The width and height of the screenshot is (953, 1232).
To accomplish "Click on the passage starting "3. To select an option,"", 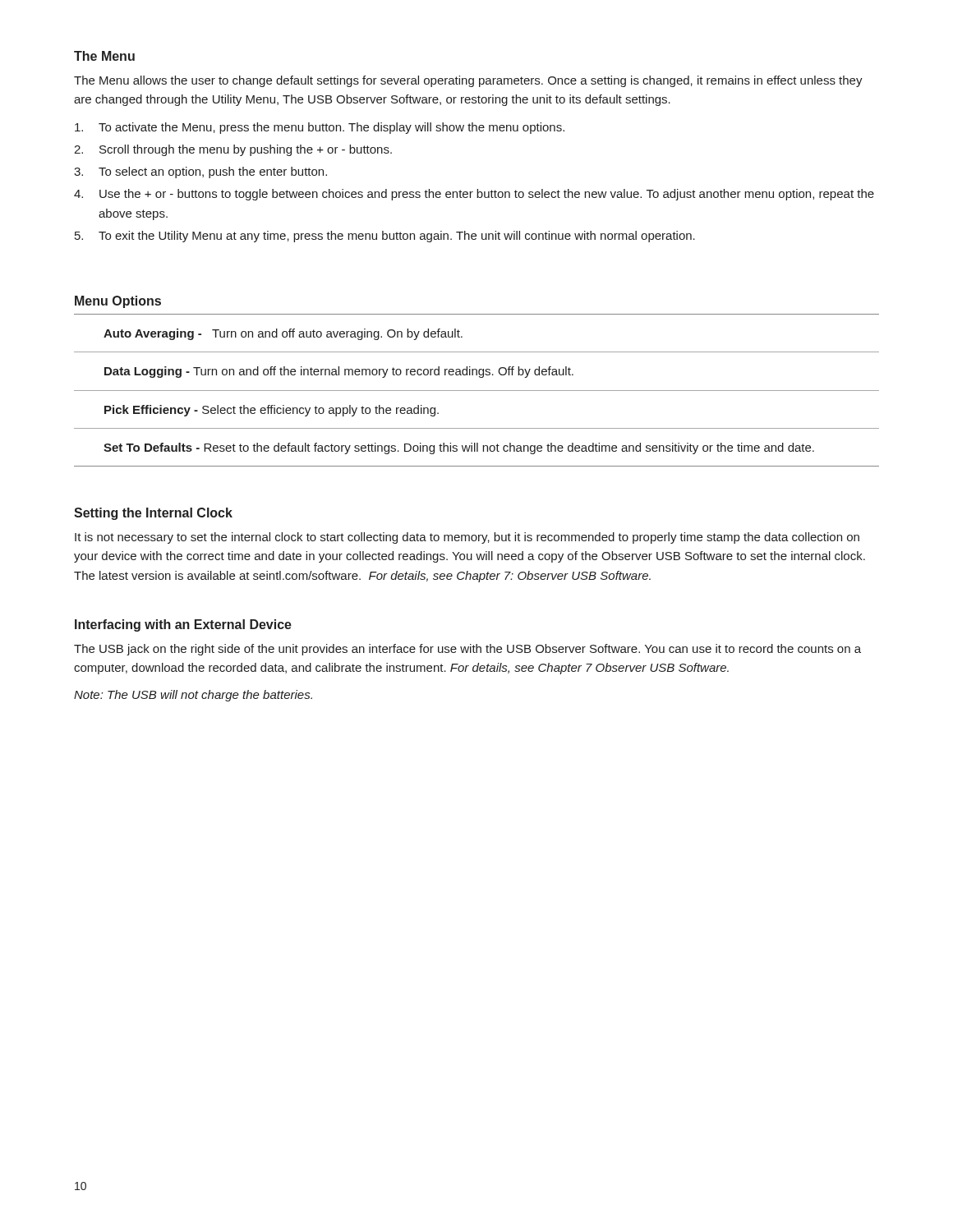I will coord(200,172).
